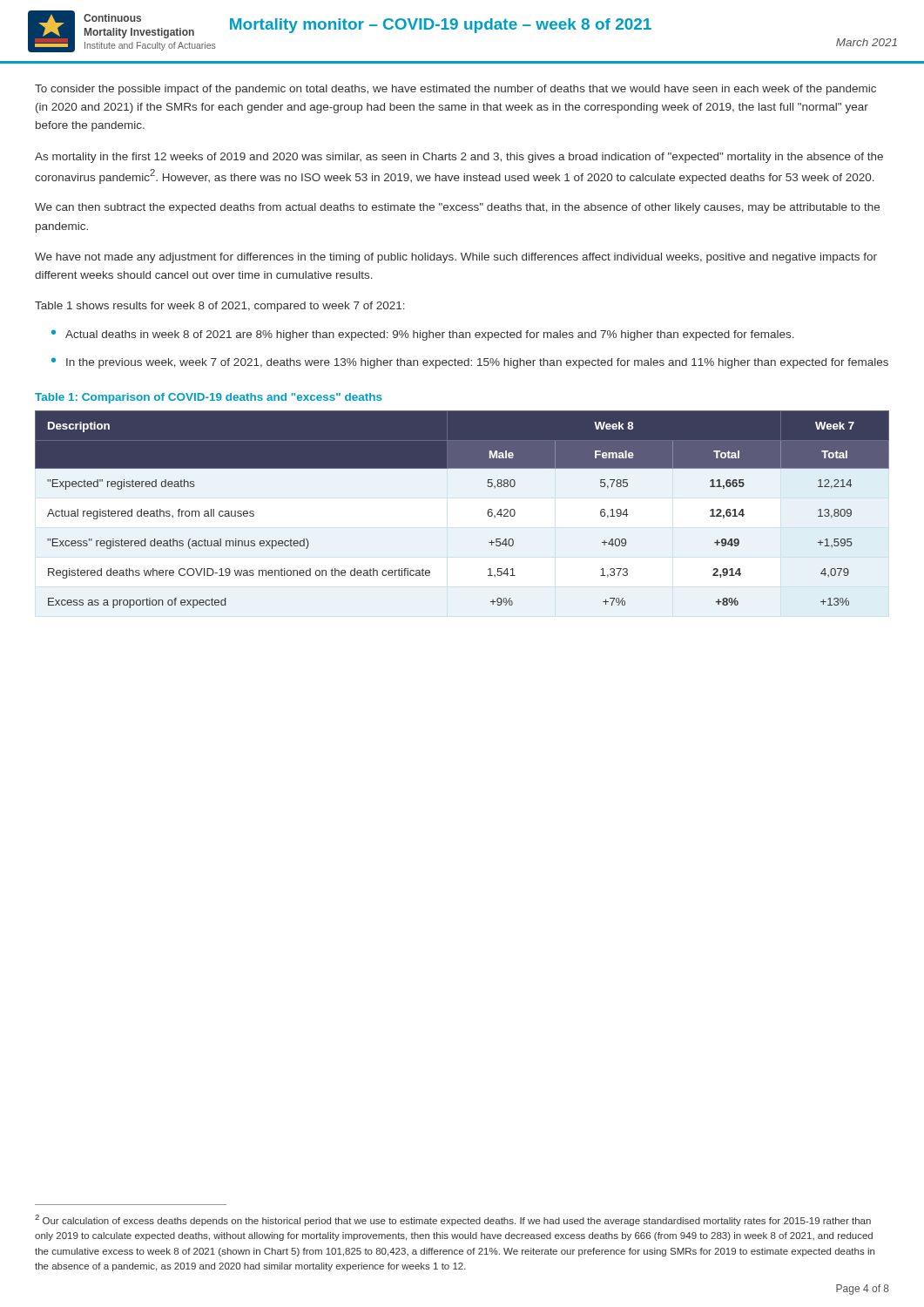
Task: Click on the passage starting "2 Our calculation of"
Action: (462, 1239)
